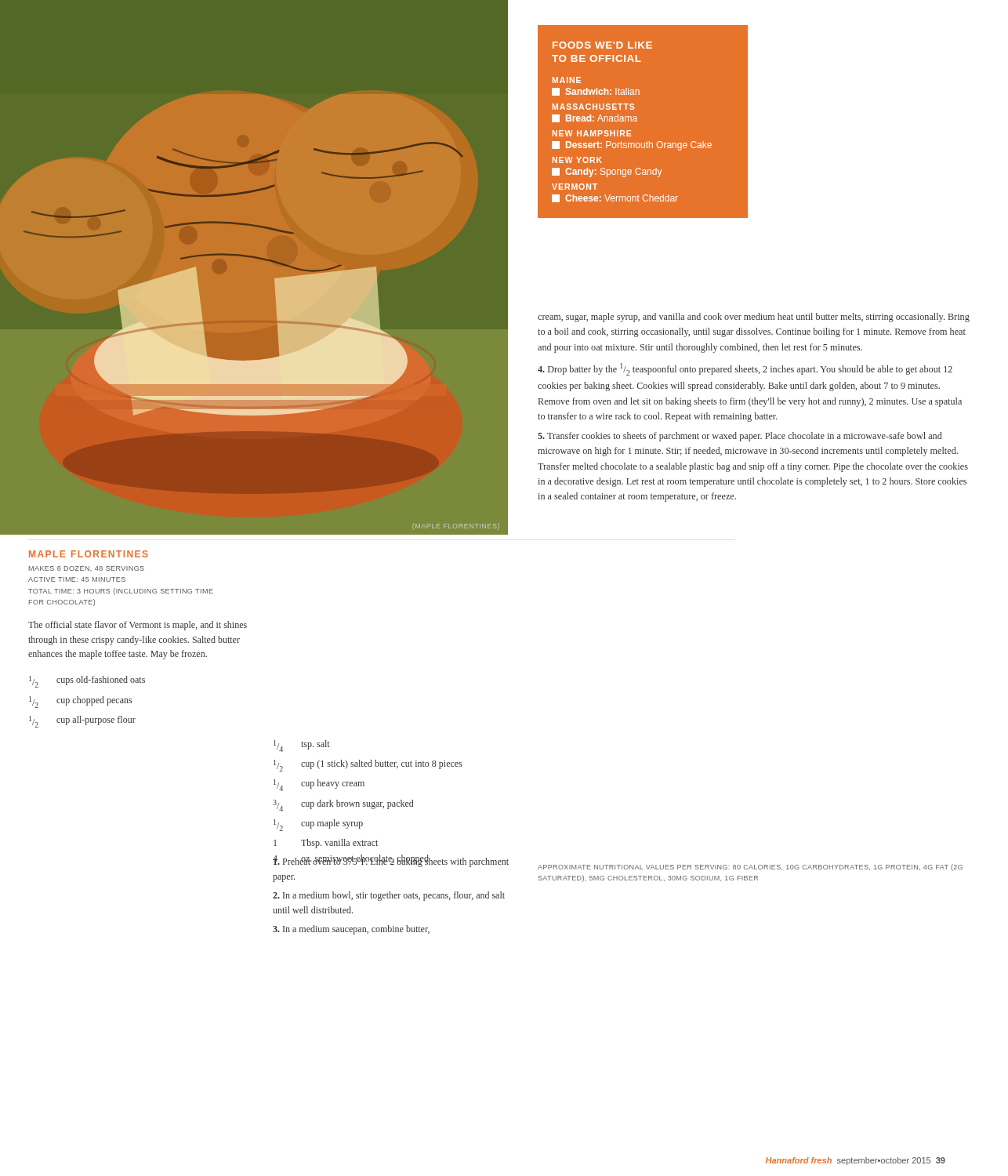Click where it says "(MAPLE FLORENTINES)"
Viewport: 1008px width, 1176px height.
[x=456, y=526]
